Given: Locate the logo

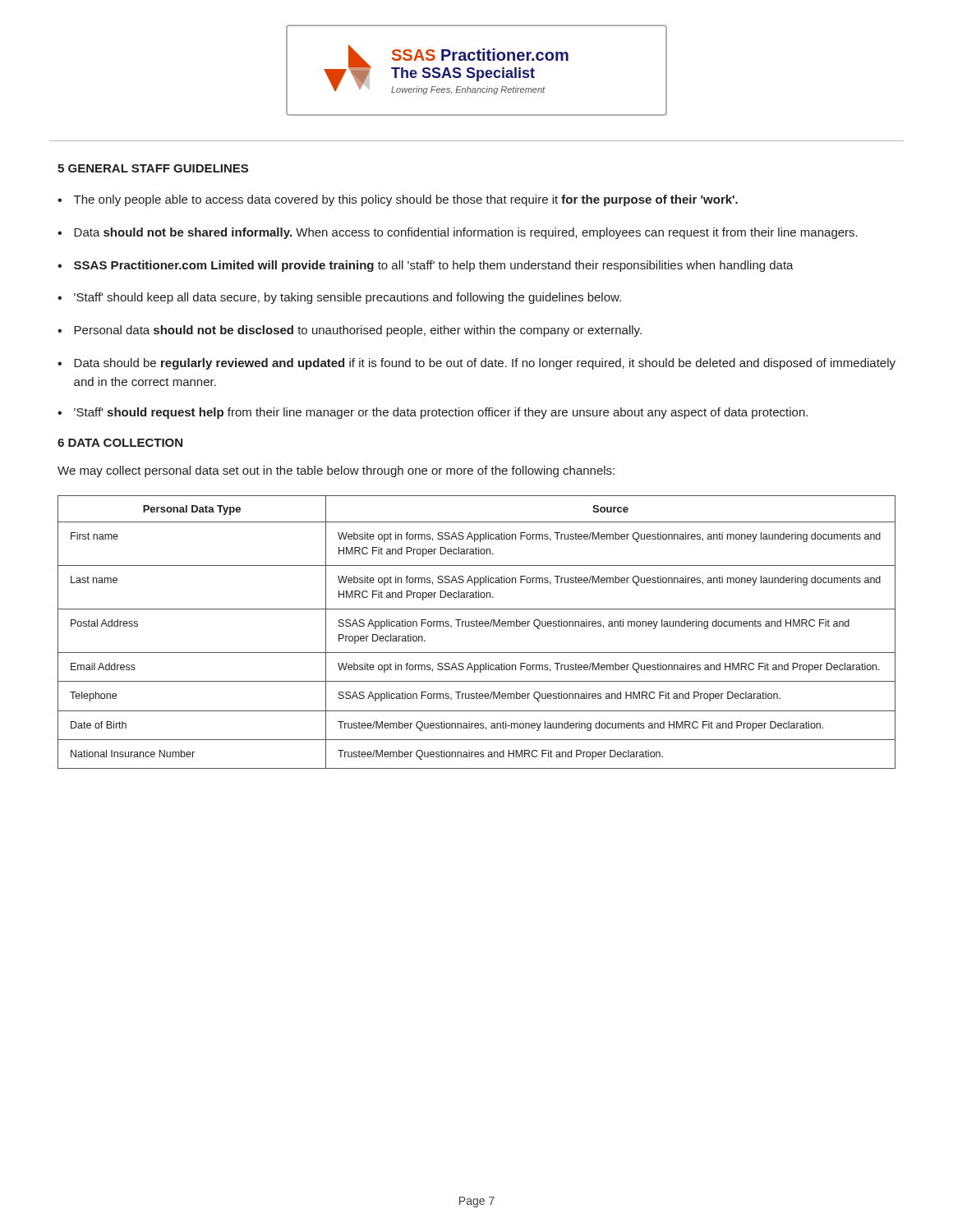Looking at the screenshot, I should pyautogui.click(x=476, y=70).
